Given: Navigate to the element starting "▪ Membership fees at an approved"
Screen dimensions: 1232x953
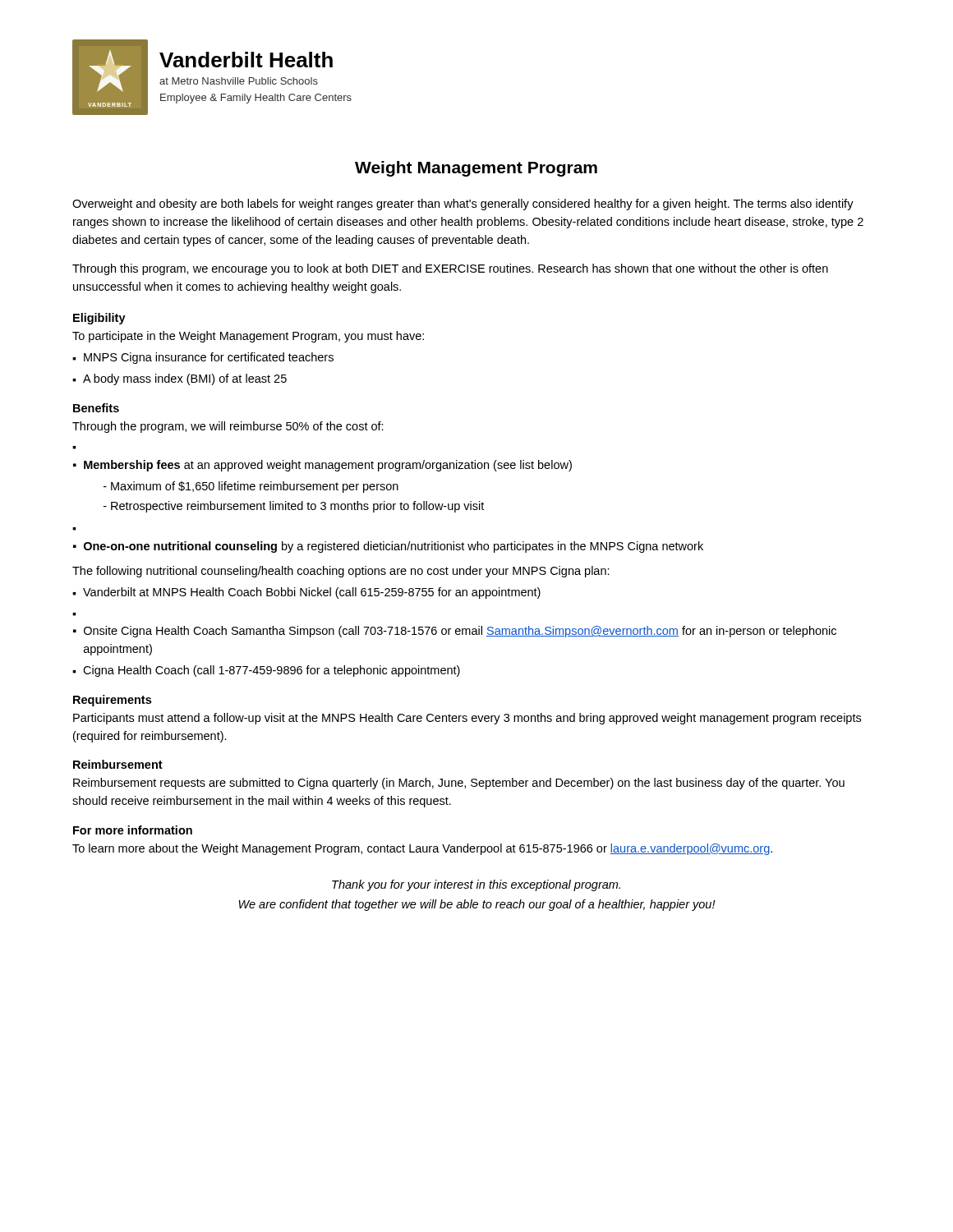Looking at the screenshot, I should (x=322, y=466).
